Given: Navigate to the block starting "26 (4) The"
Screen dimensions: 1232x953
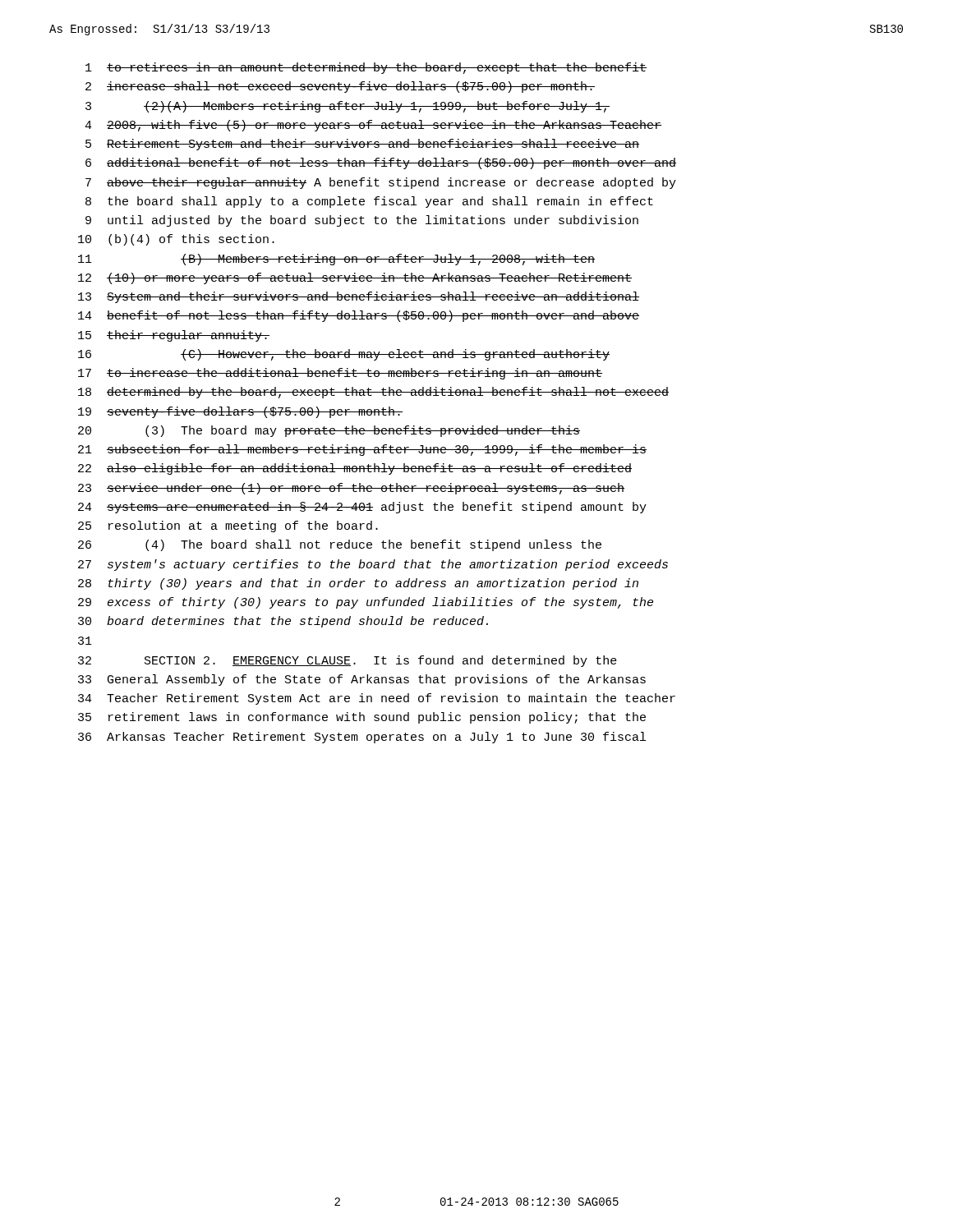Looking at the screenshot, I should (x=476, y=546).
